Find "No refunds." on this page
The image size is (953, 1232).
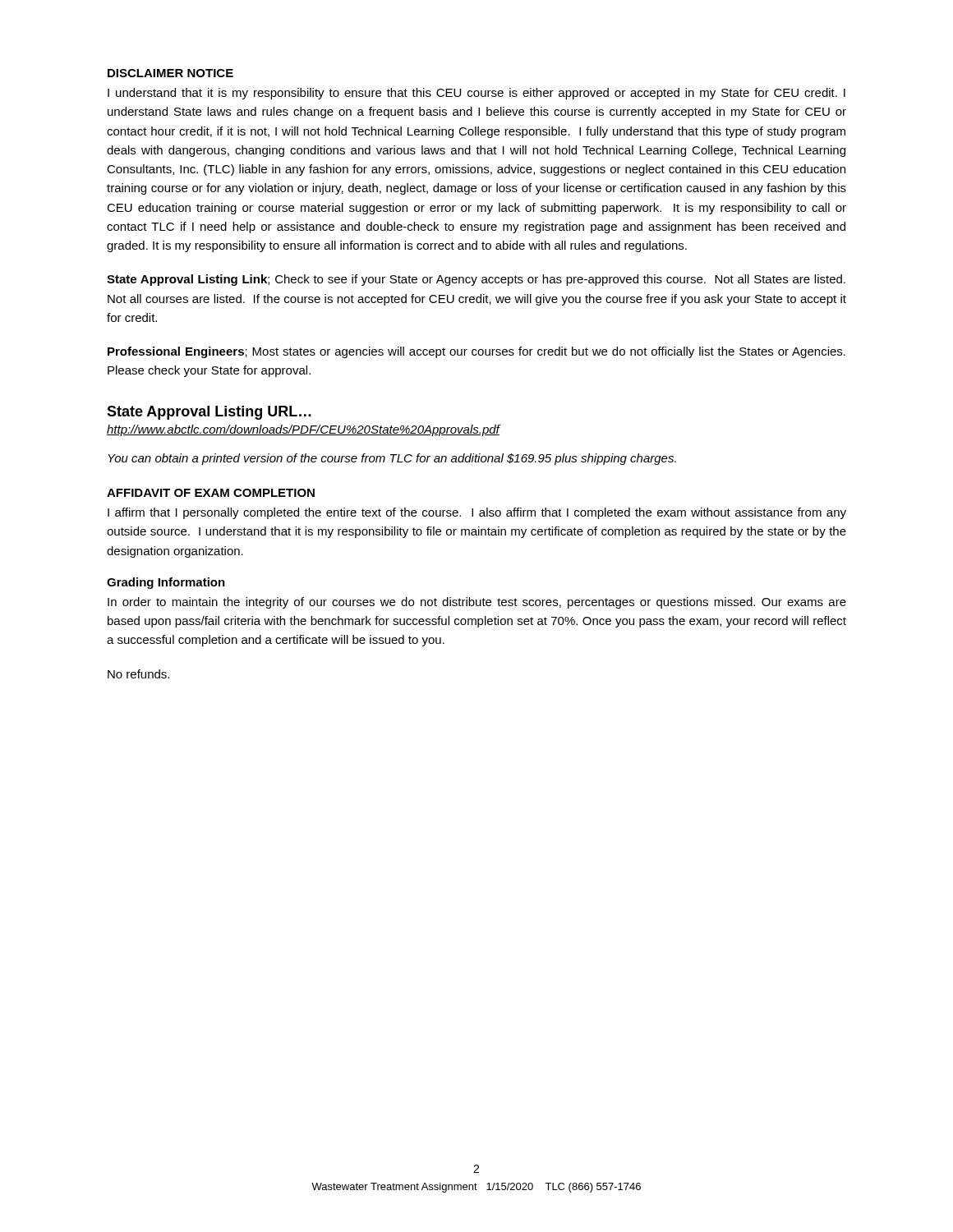click(139, 673)
